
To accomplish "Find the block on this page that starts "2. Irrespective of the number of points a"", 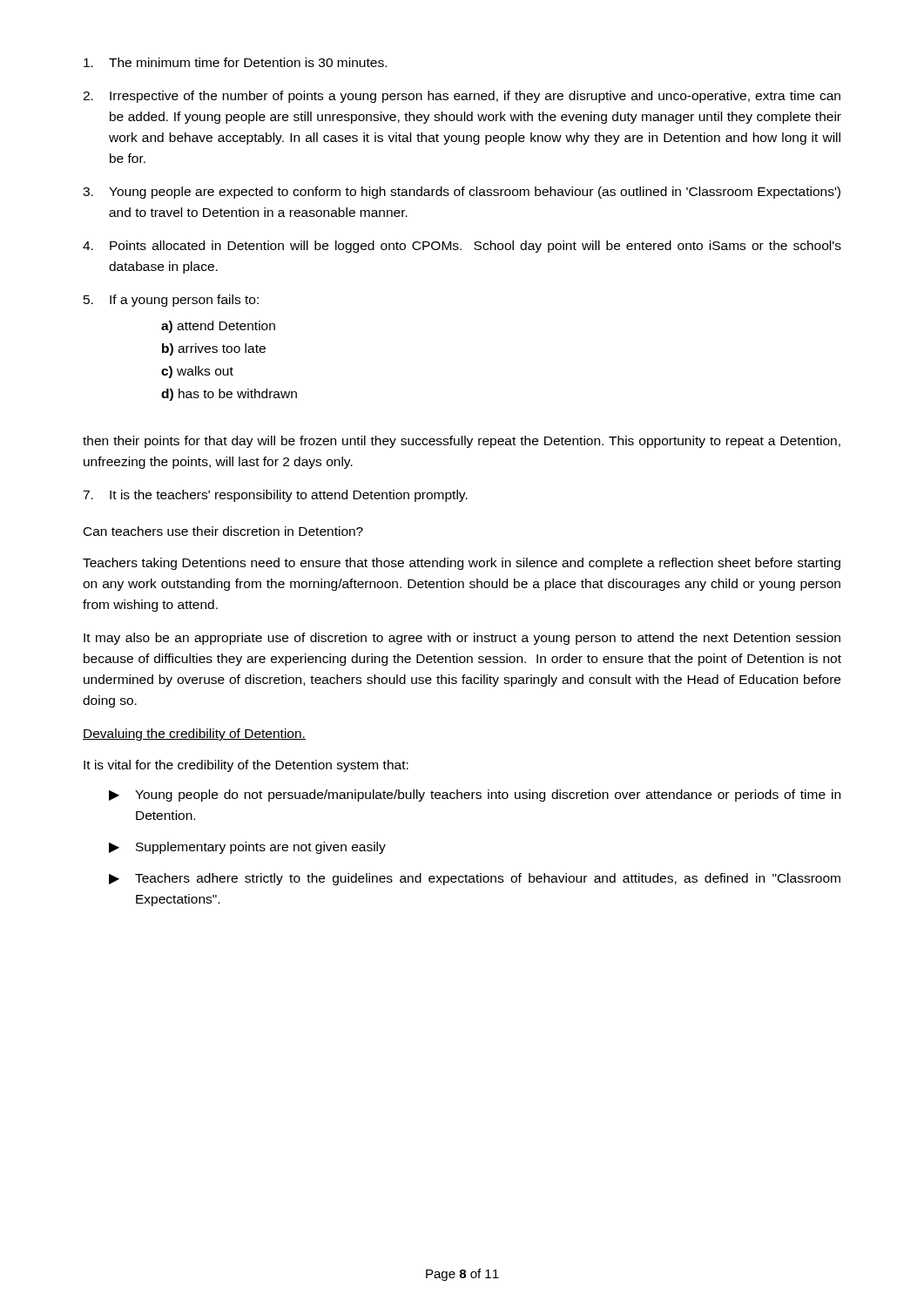I will (x=462, y=127).
